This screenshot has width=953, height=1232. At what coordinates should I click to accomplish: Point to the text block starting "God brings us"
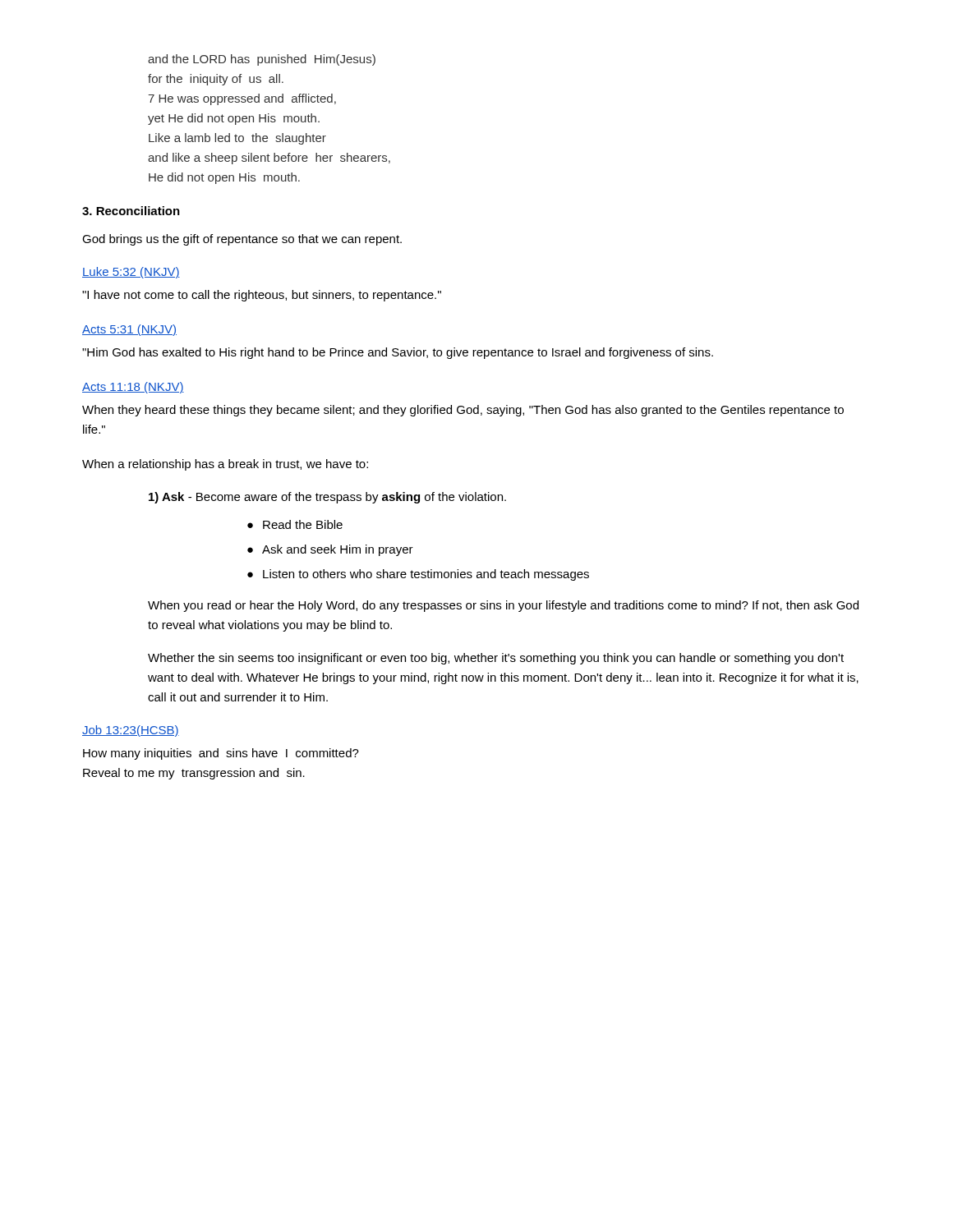pos(242,239)
